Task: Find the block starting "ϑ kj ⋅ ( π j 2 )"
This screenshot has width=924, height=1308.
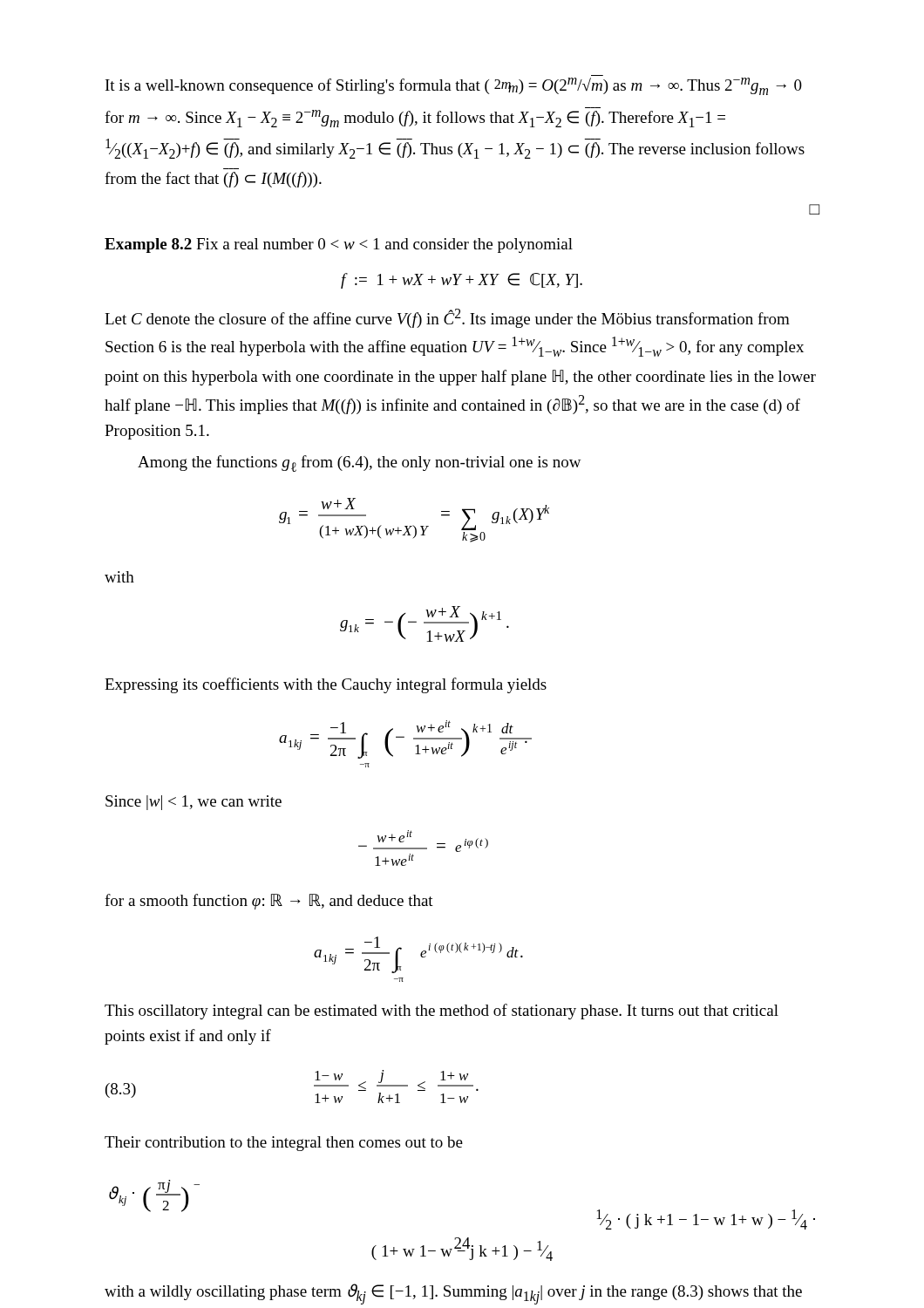Action: pyautogui.click(x=146, y=1205)
